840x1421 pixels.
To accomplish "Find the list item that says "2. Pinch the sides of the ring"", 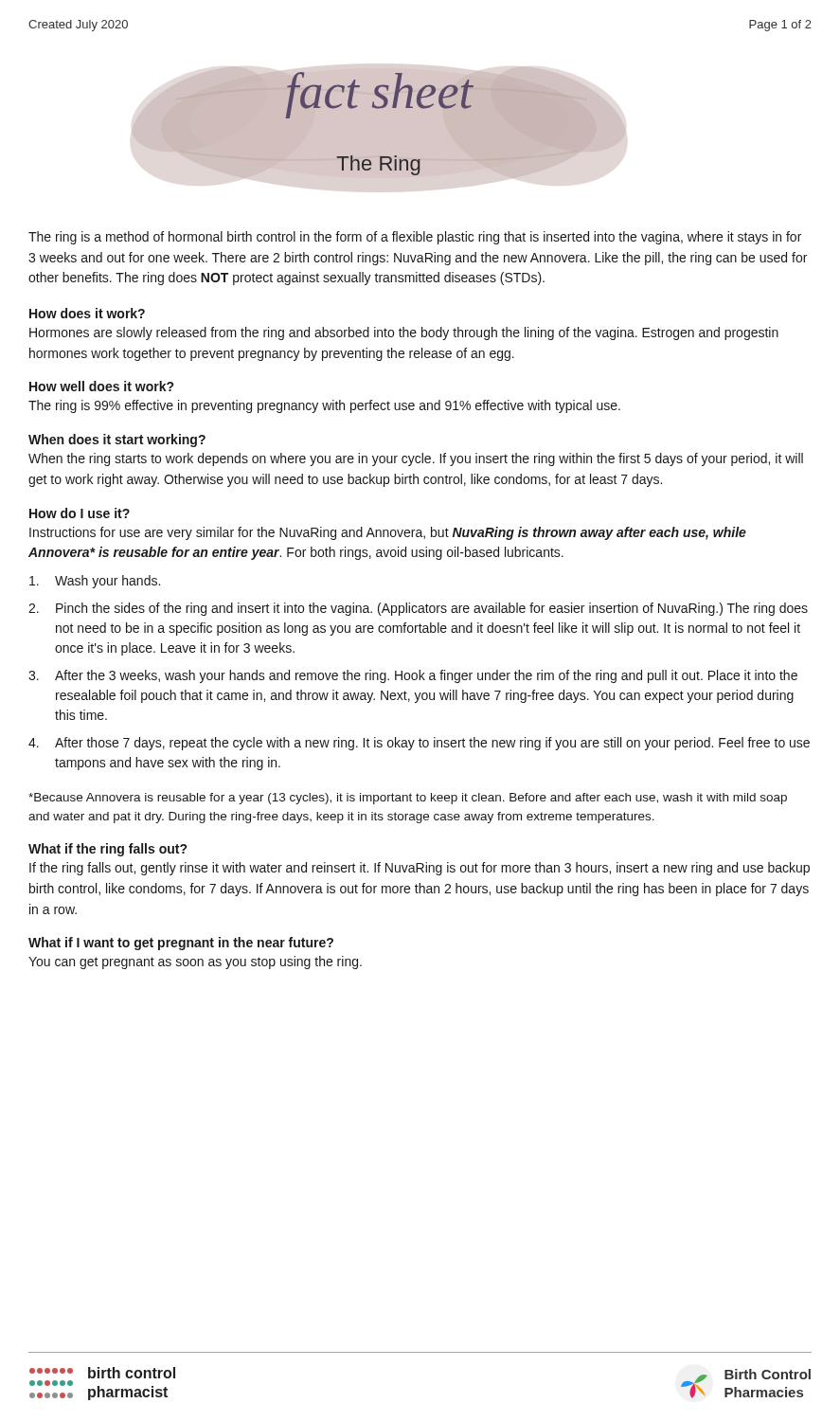I will (x=420, y=628).
